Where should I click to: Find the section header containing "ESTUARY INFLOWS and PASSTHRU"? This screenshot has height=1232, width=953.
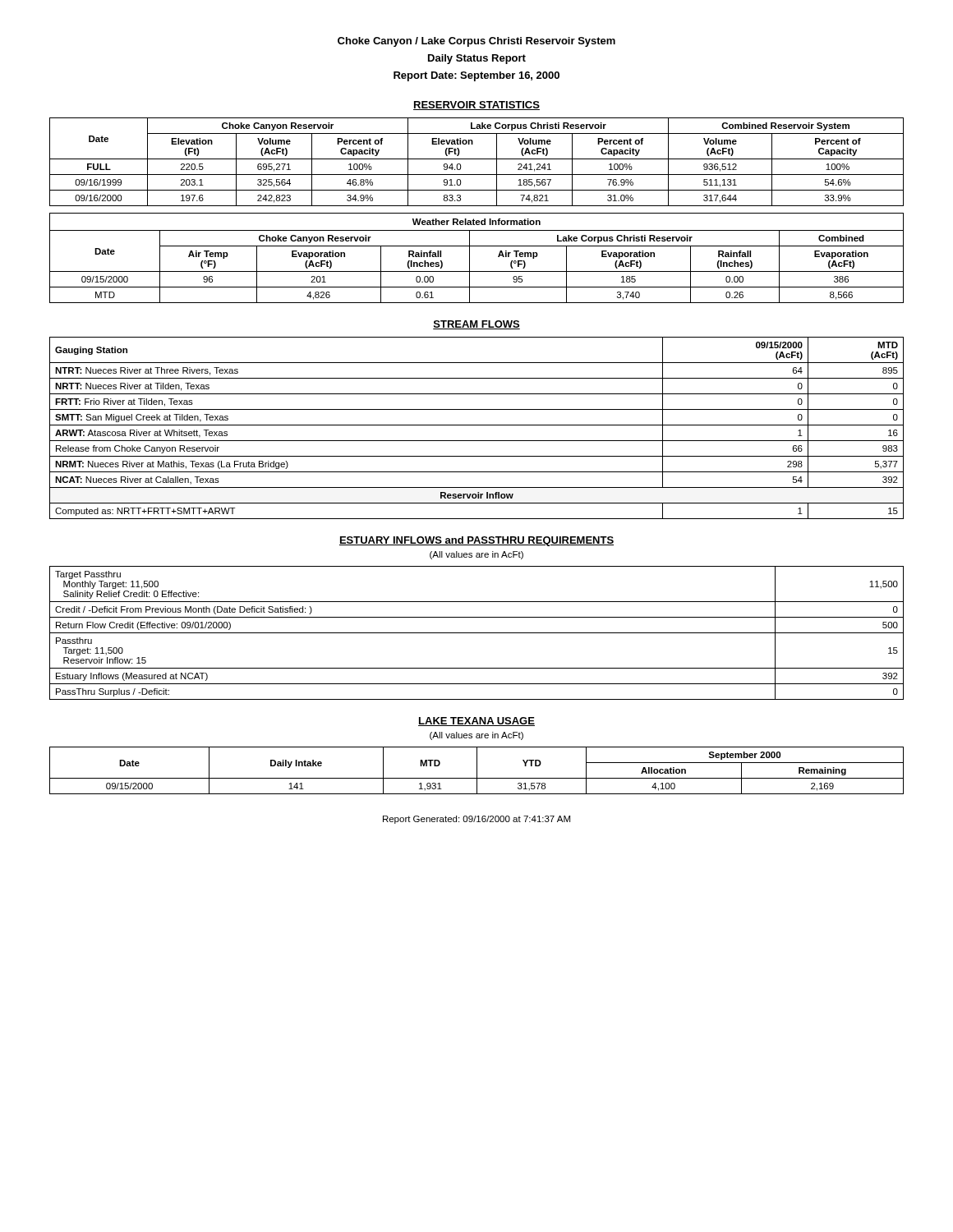pos(476,540)
